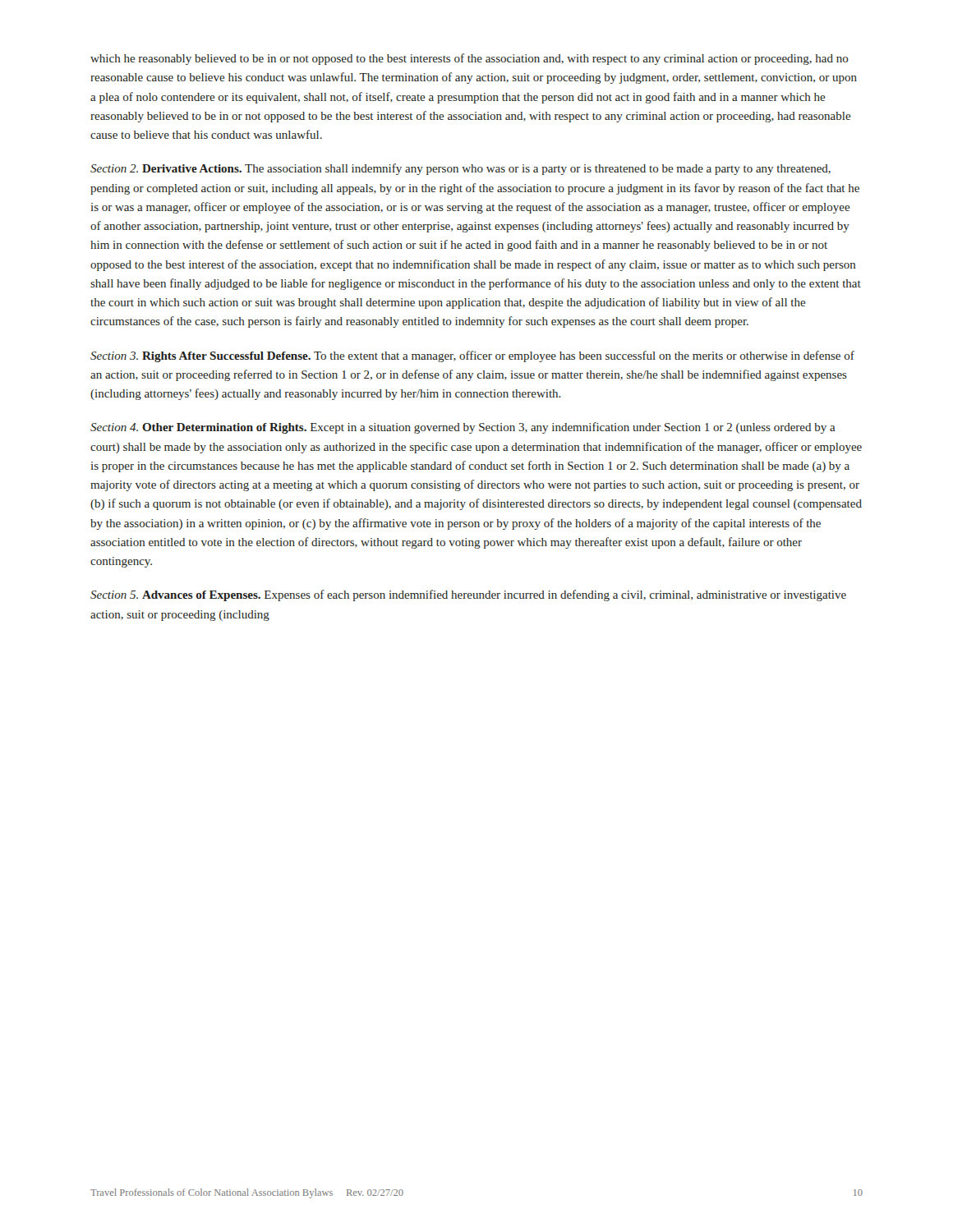
Task: Click on the text block that reads "Section 4. Other"
Action: pos(476,494)
